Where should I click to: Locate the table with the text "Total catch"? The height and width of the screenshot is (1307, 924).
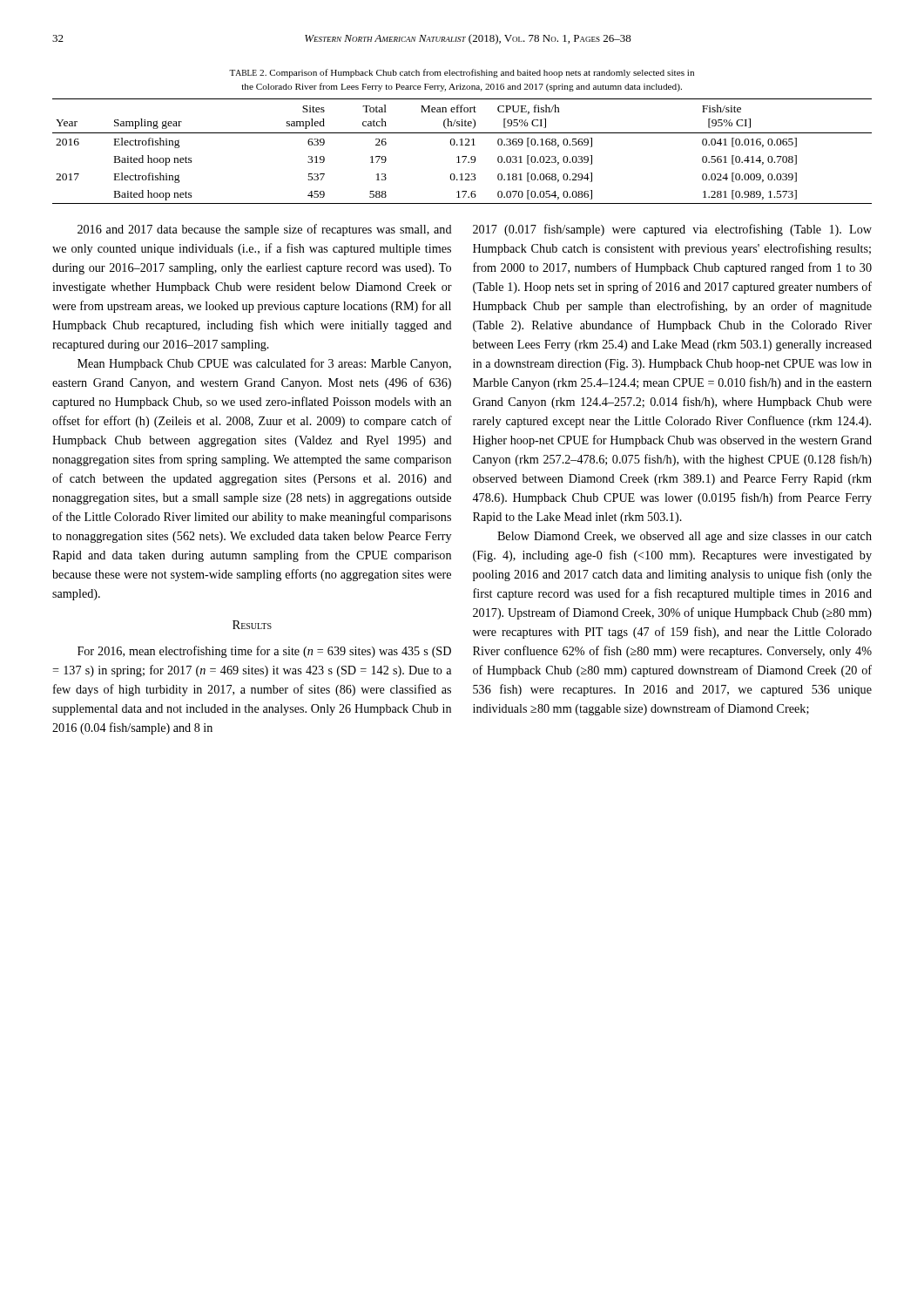coord(462,151)
